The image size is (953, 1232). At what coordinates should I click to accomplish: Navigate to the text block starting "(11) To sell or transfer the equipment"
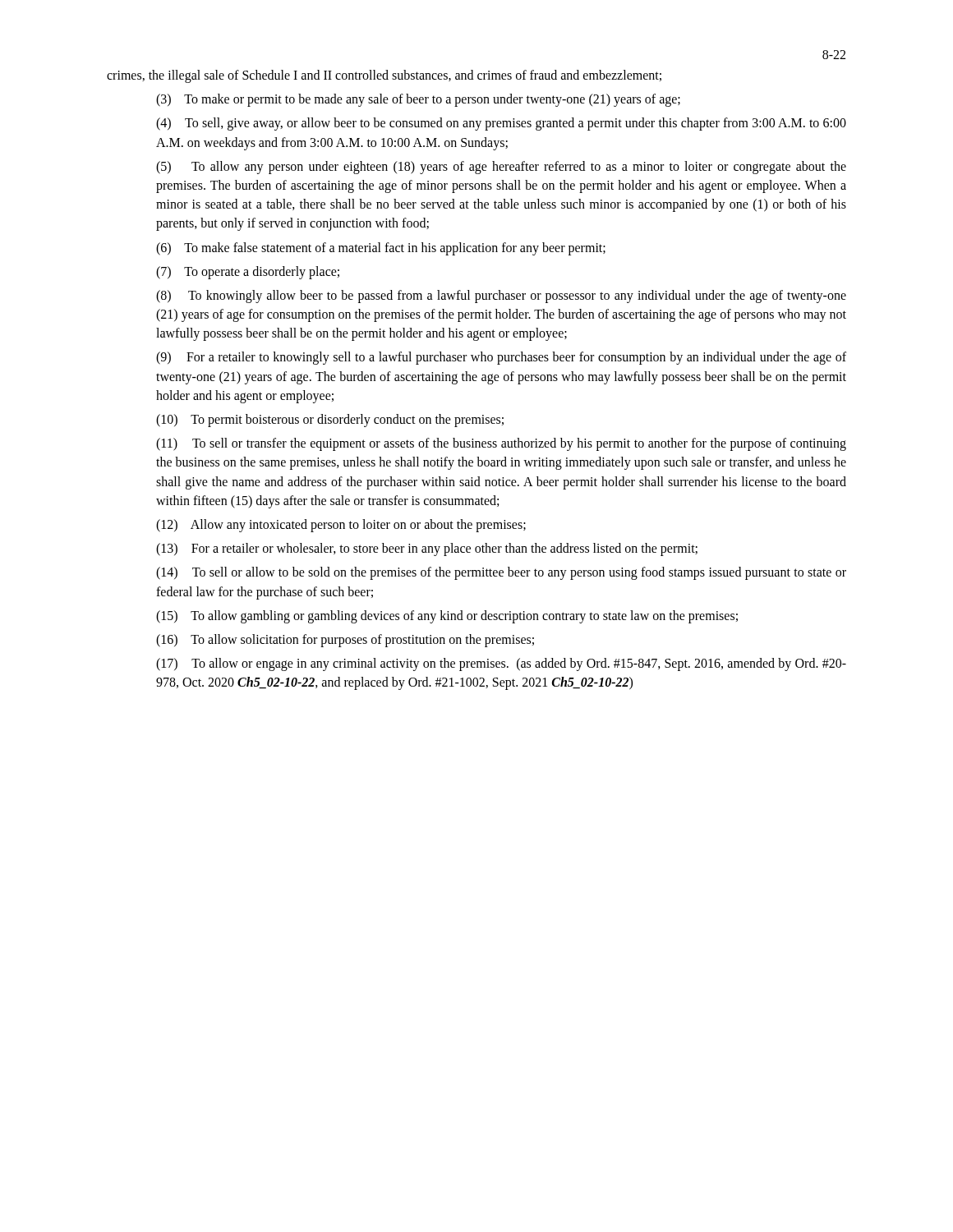(501, 472)
